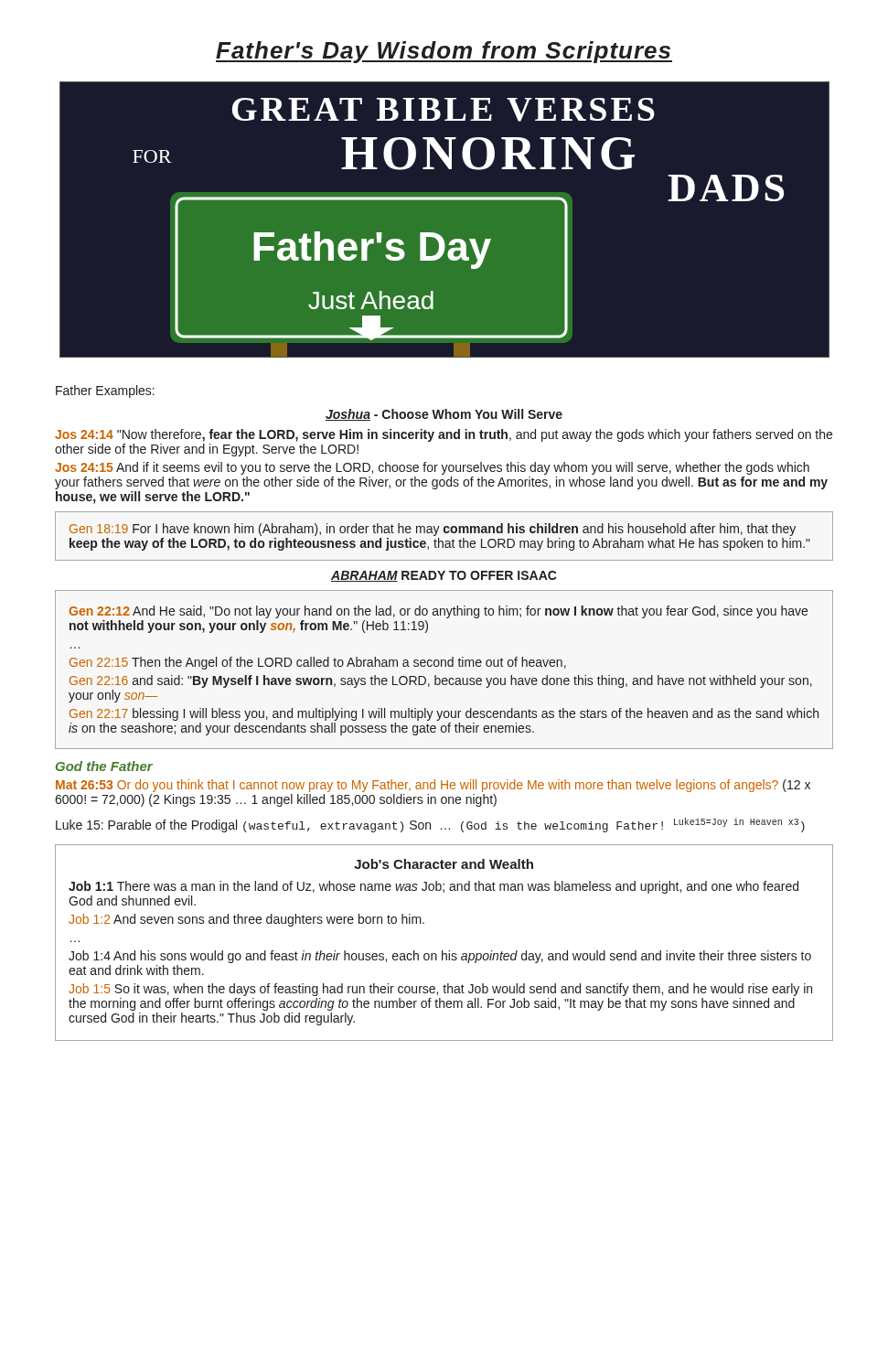Find the section header with the text "Joshua - Choose Whom You Will Serve"

tap(444, 414)
